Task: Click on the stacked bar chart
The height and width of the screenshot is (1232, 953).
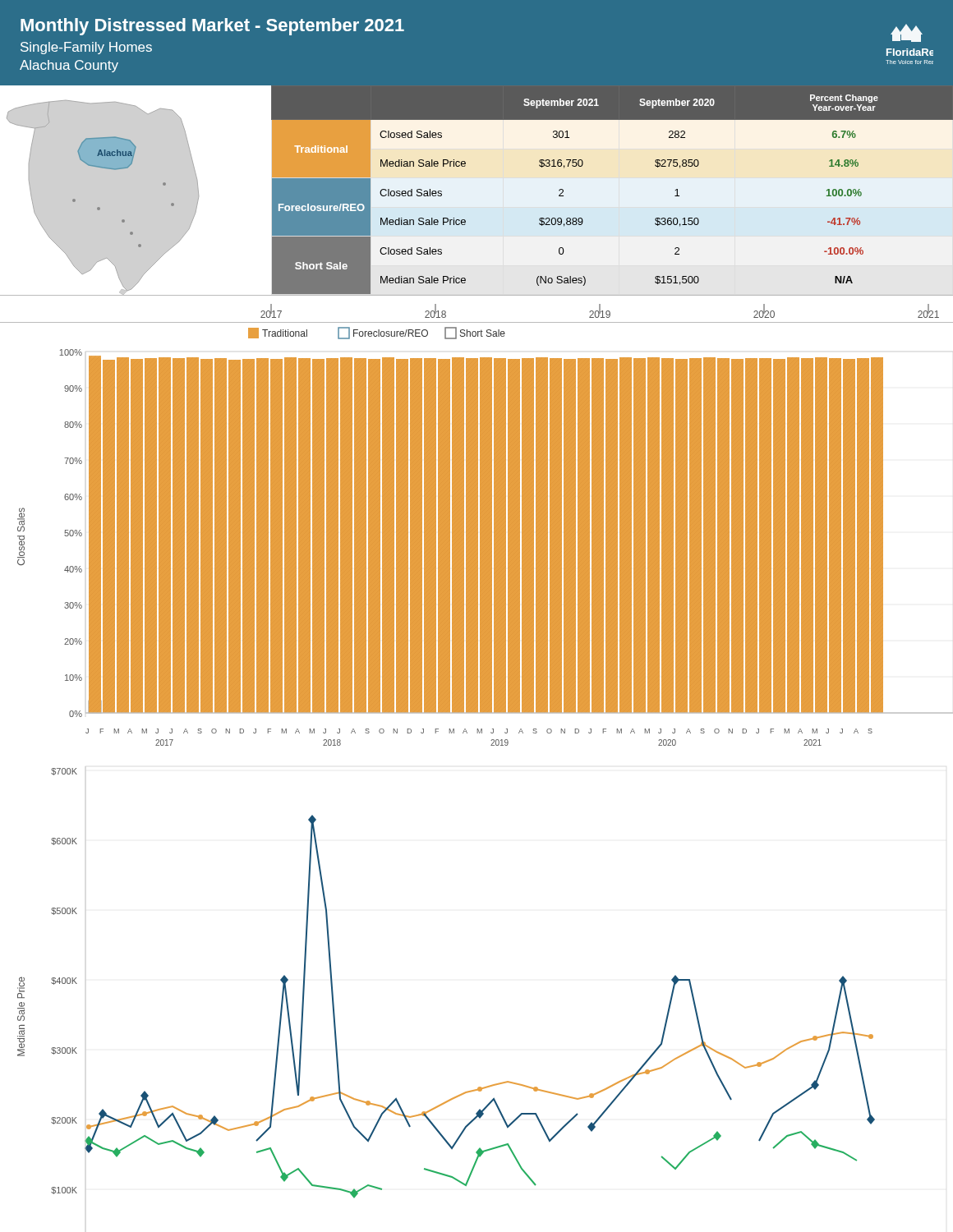Action: point(476,536)
